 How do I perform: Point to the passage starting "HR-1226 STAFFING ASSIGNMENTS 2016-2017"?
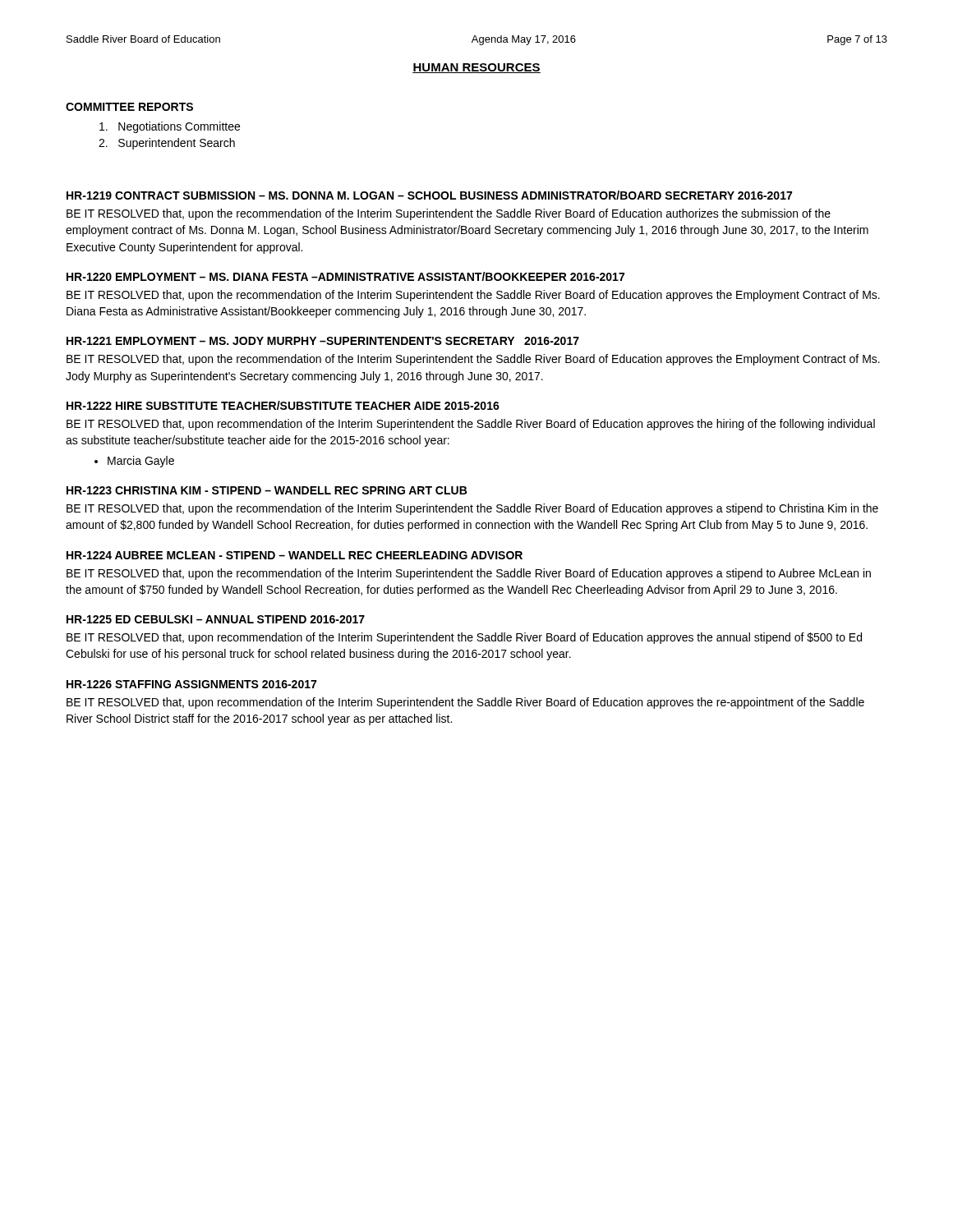click(x=191, y=684)
